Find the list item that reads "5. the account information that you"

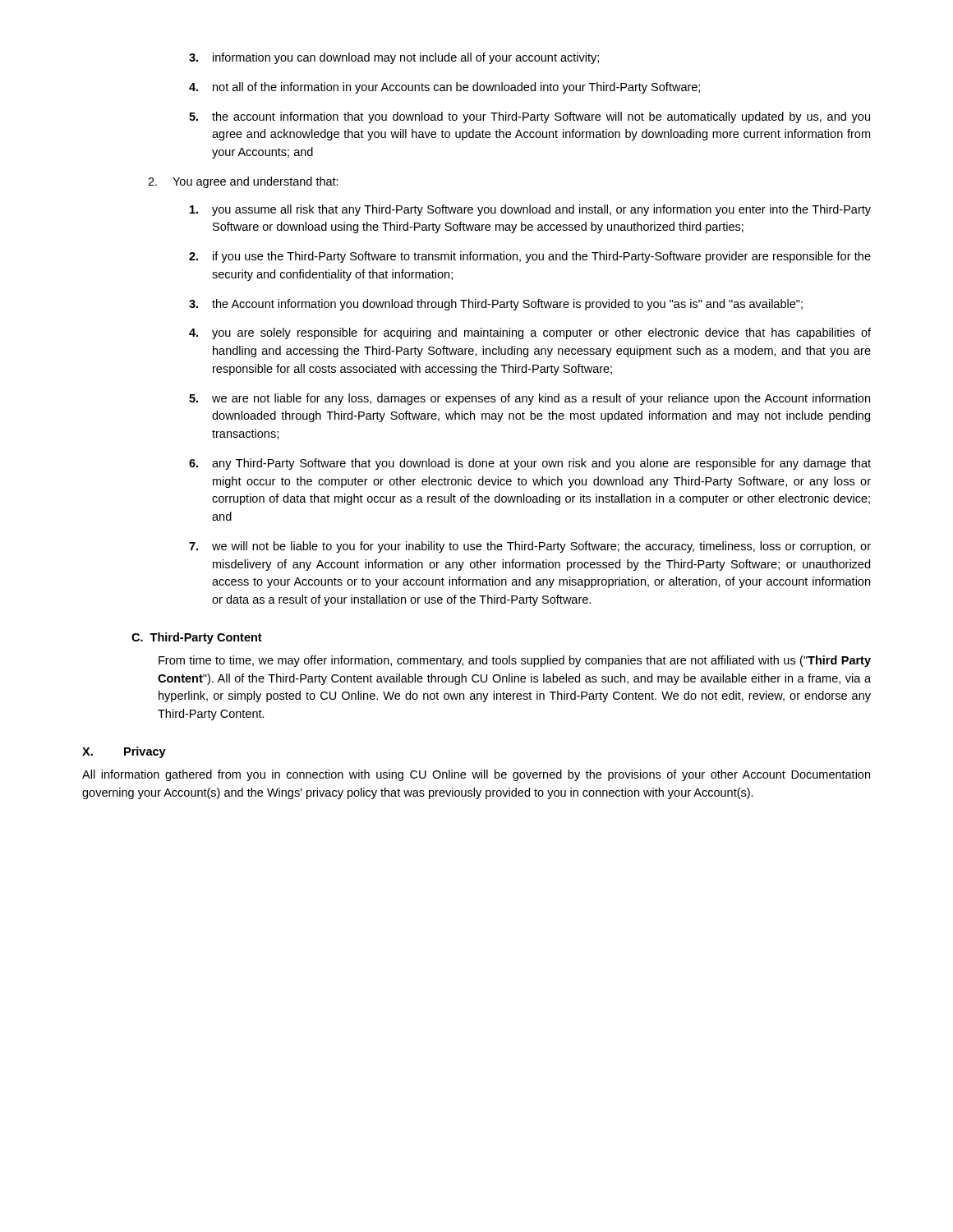(530, 135)
